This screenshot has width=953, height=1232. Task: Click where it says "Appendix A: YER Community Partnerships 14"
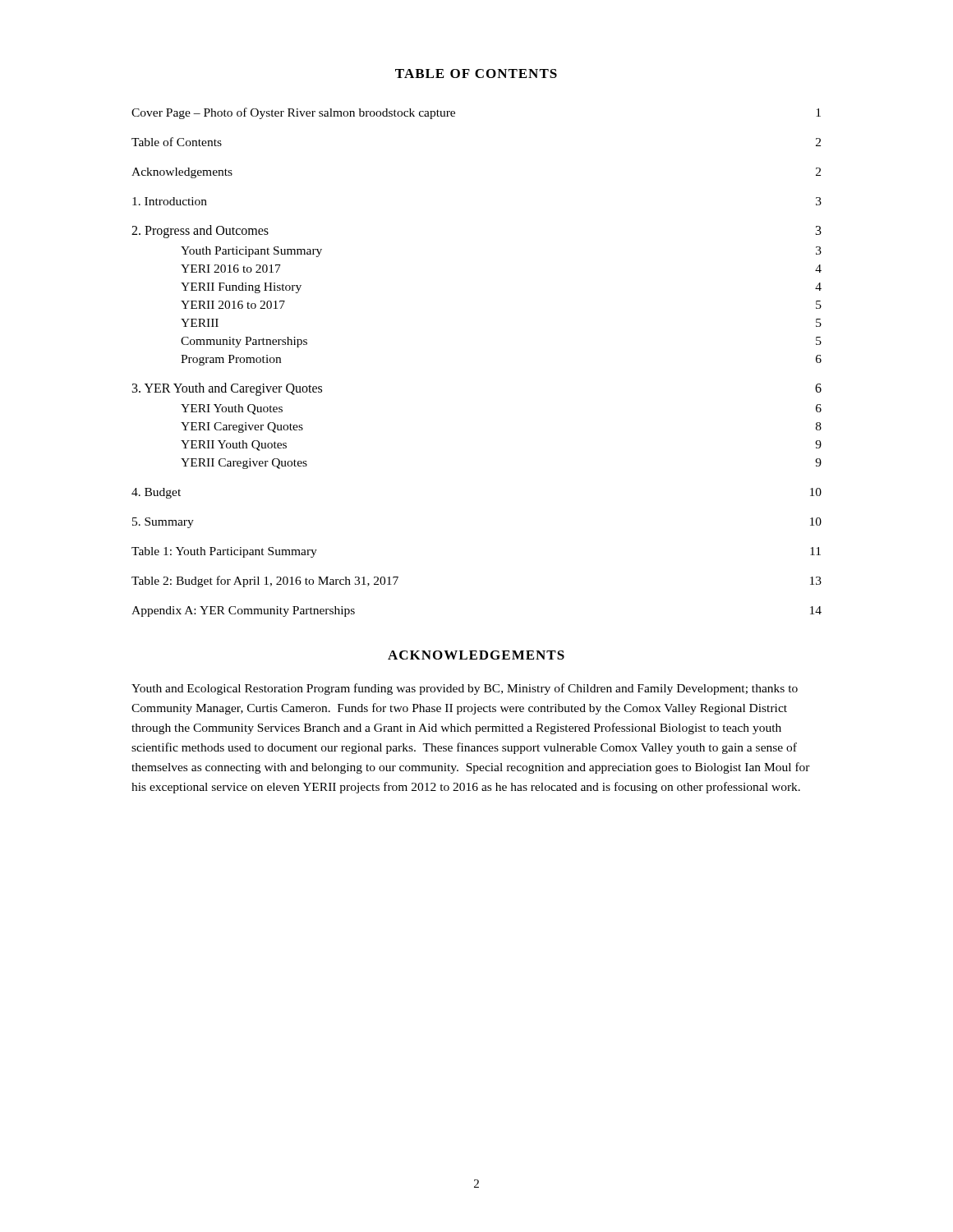coord(230,612)
